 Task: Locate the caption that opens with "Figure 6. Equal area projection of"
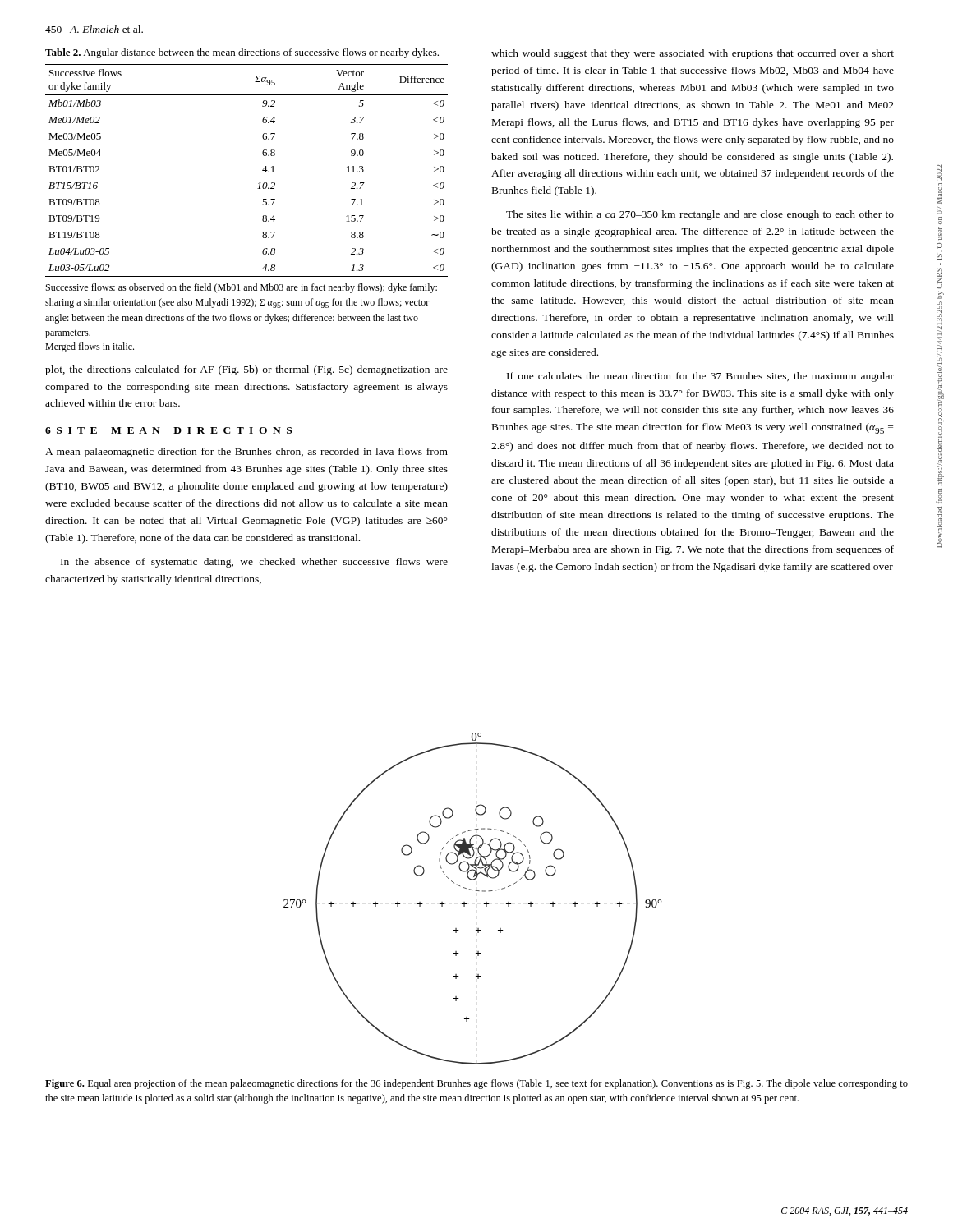pos(476,1091)
